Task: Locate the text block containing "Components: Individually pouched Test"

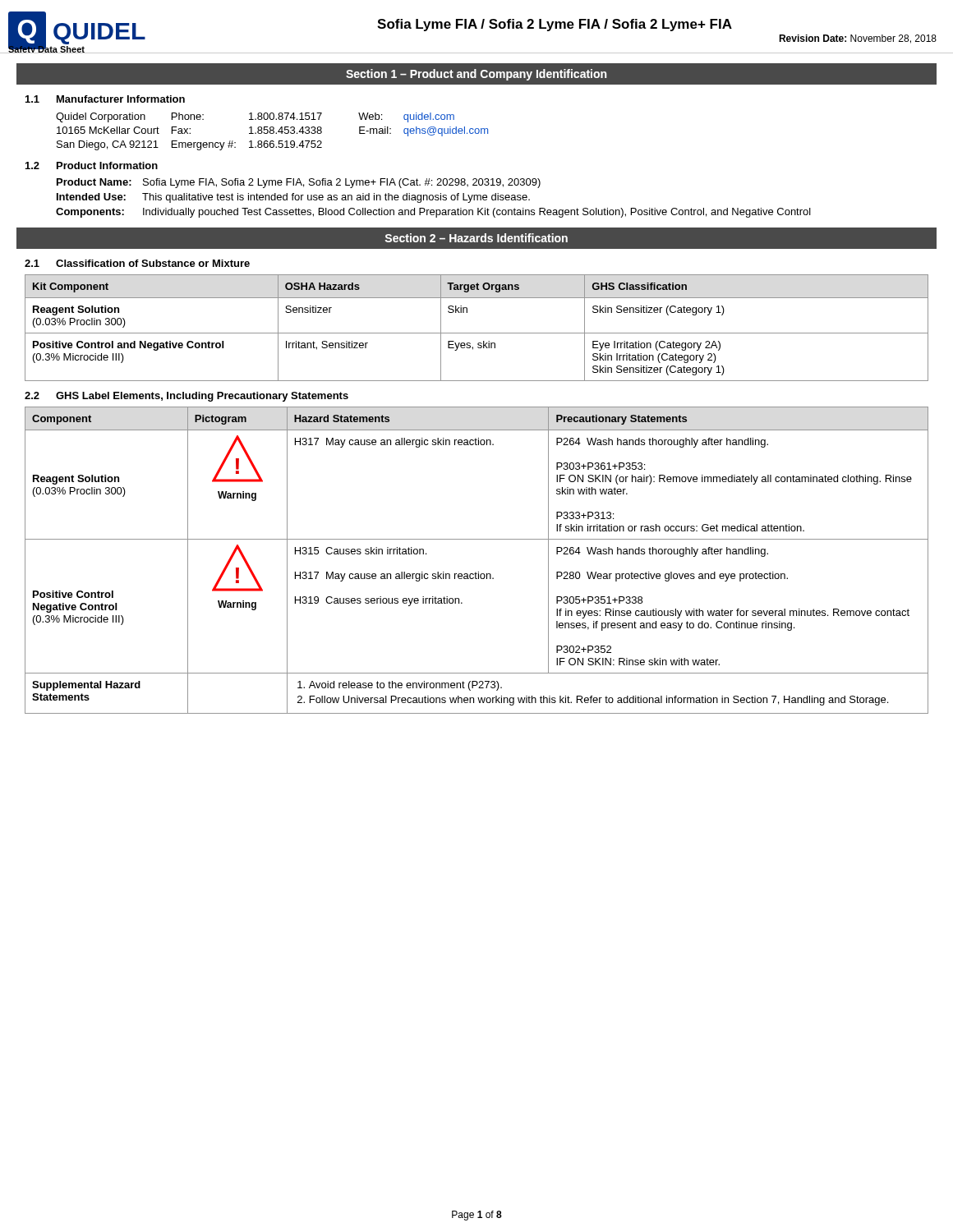Action: 492,212
